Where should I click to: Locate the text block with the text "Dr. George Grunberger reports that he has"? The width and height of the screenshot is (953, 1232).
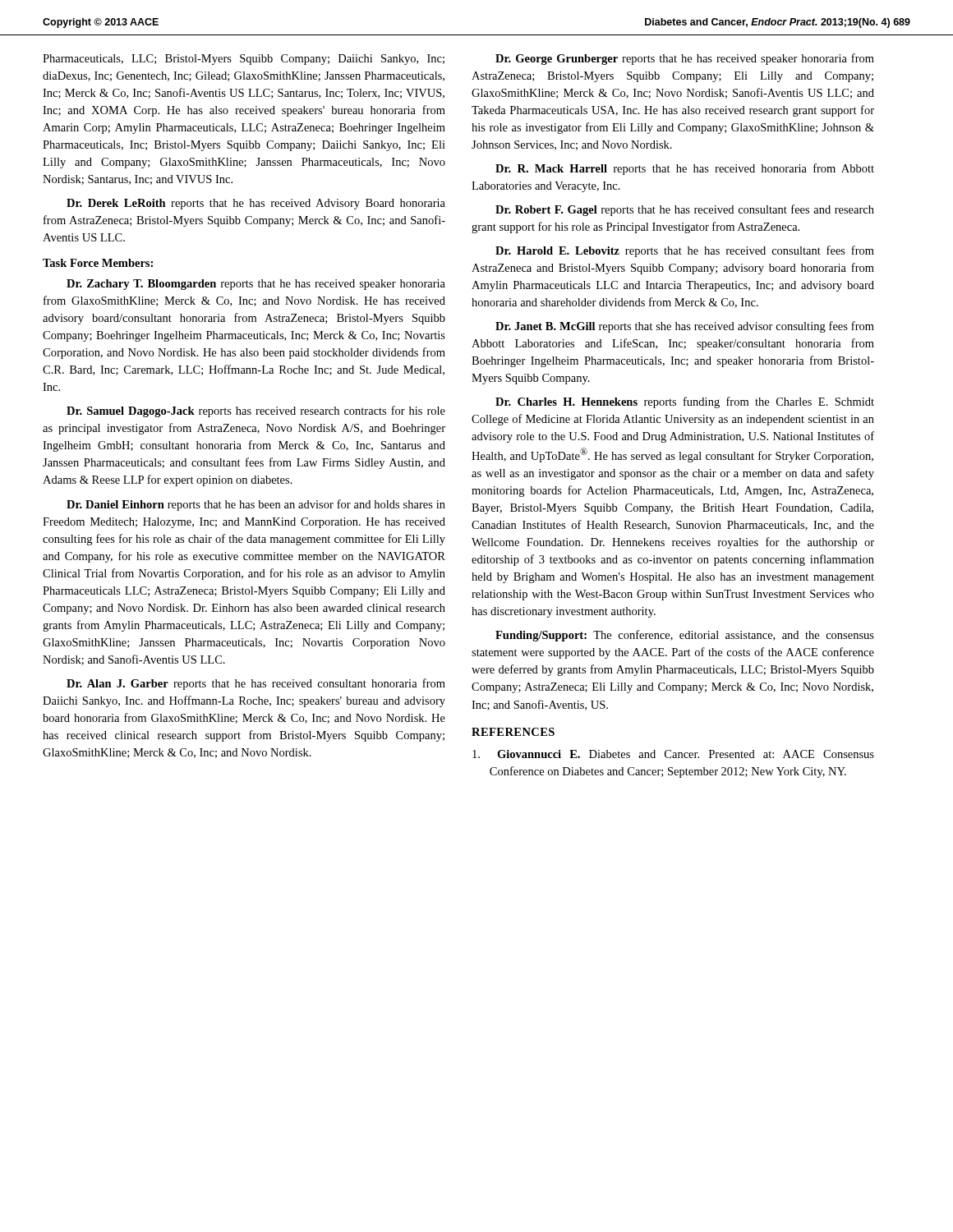tap(673, 102)
